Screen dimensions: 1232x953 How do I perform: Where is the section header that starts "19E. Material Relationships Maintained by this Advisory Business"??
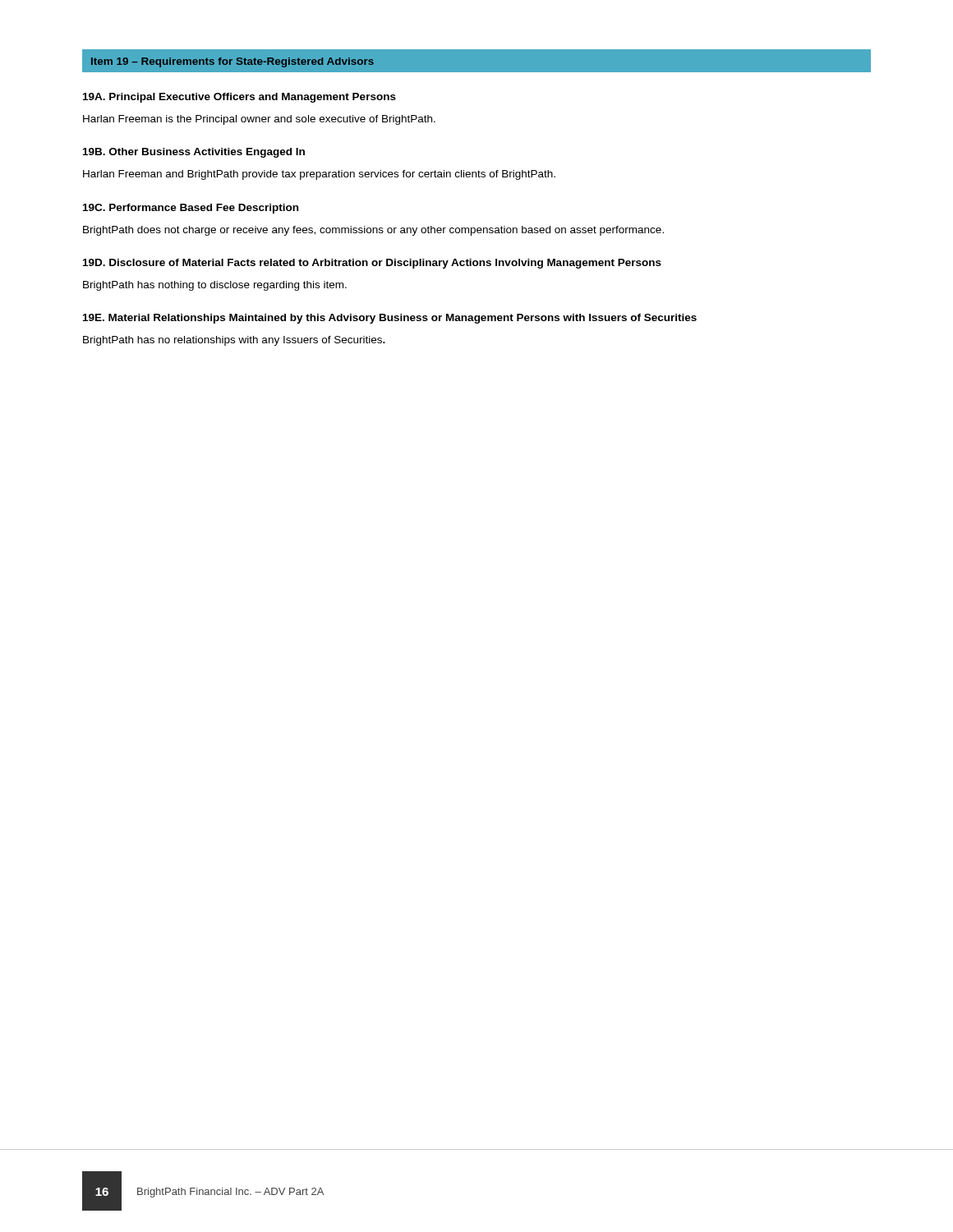(x=389, y=317)
